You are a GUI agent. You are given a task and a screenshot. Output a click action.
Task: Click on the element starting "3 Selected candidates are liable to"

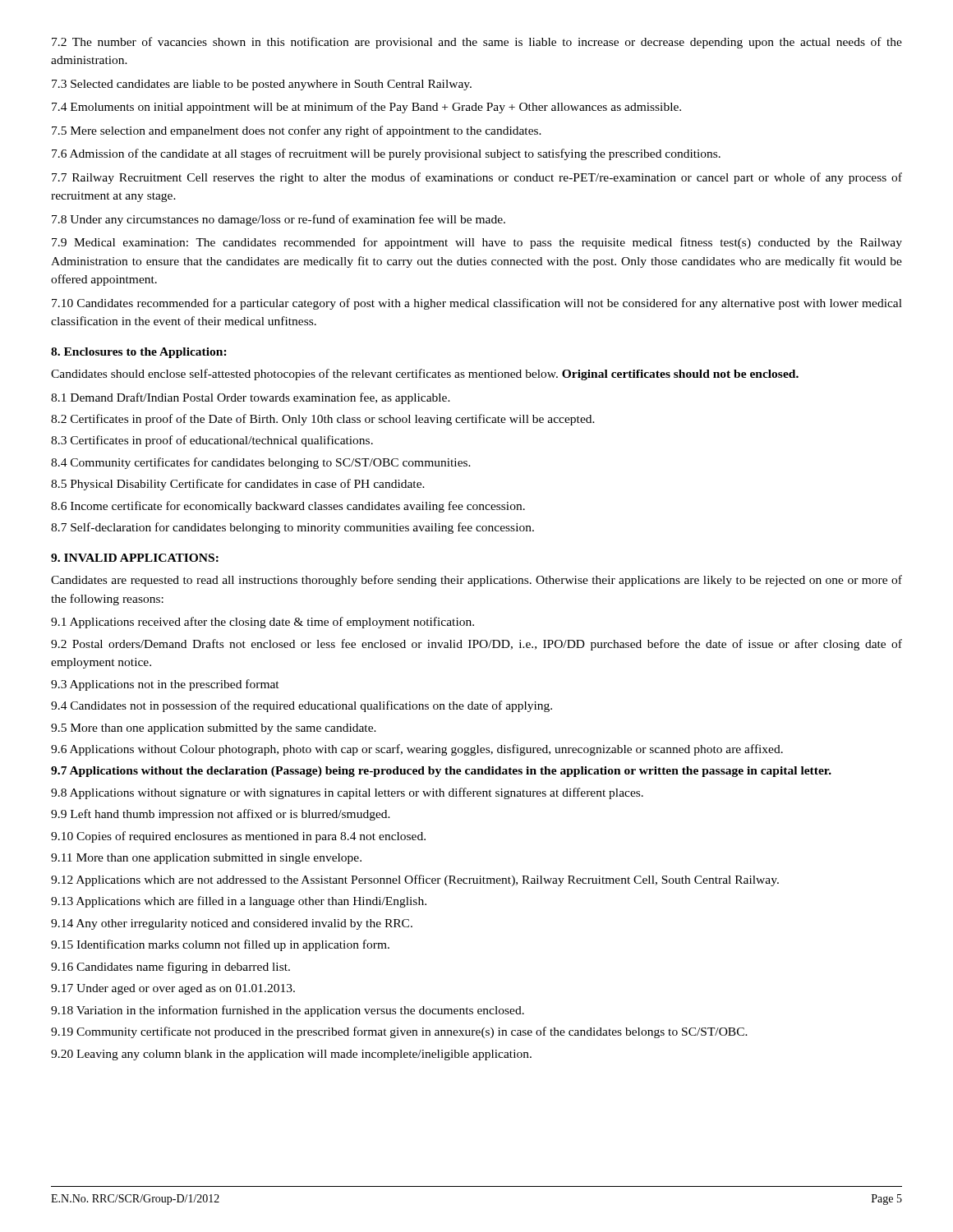(476, 84)
